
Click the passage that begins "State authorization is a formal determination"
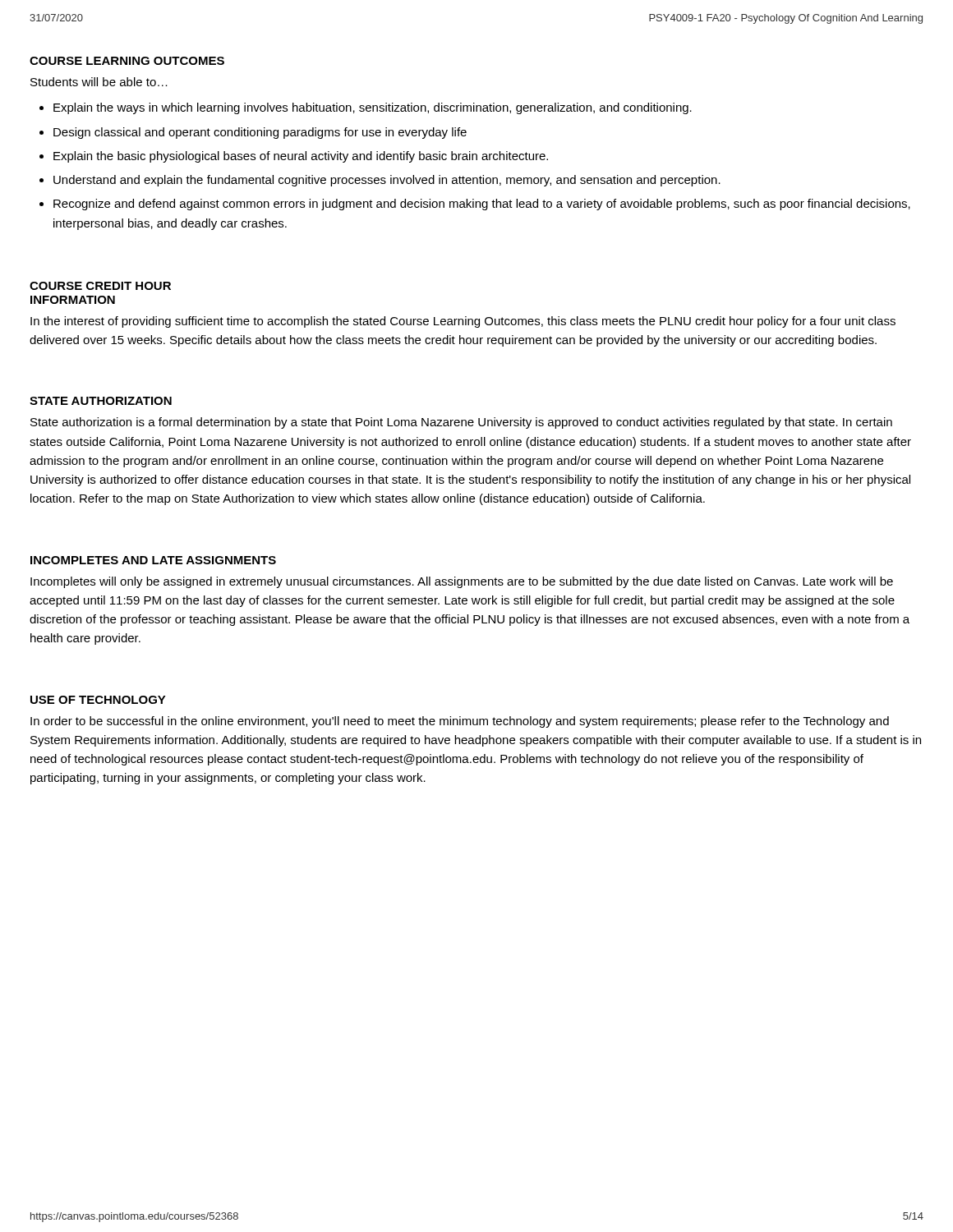point(470,460)
